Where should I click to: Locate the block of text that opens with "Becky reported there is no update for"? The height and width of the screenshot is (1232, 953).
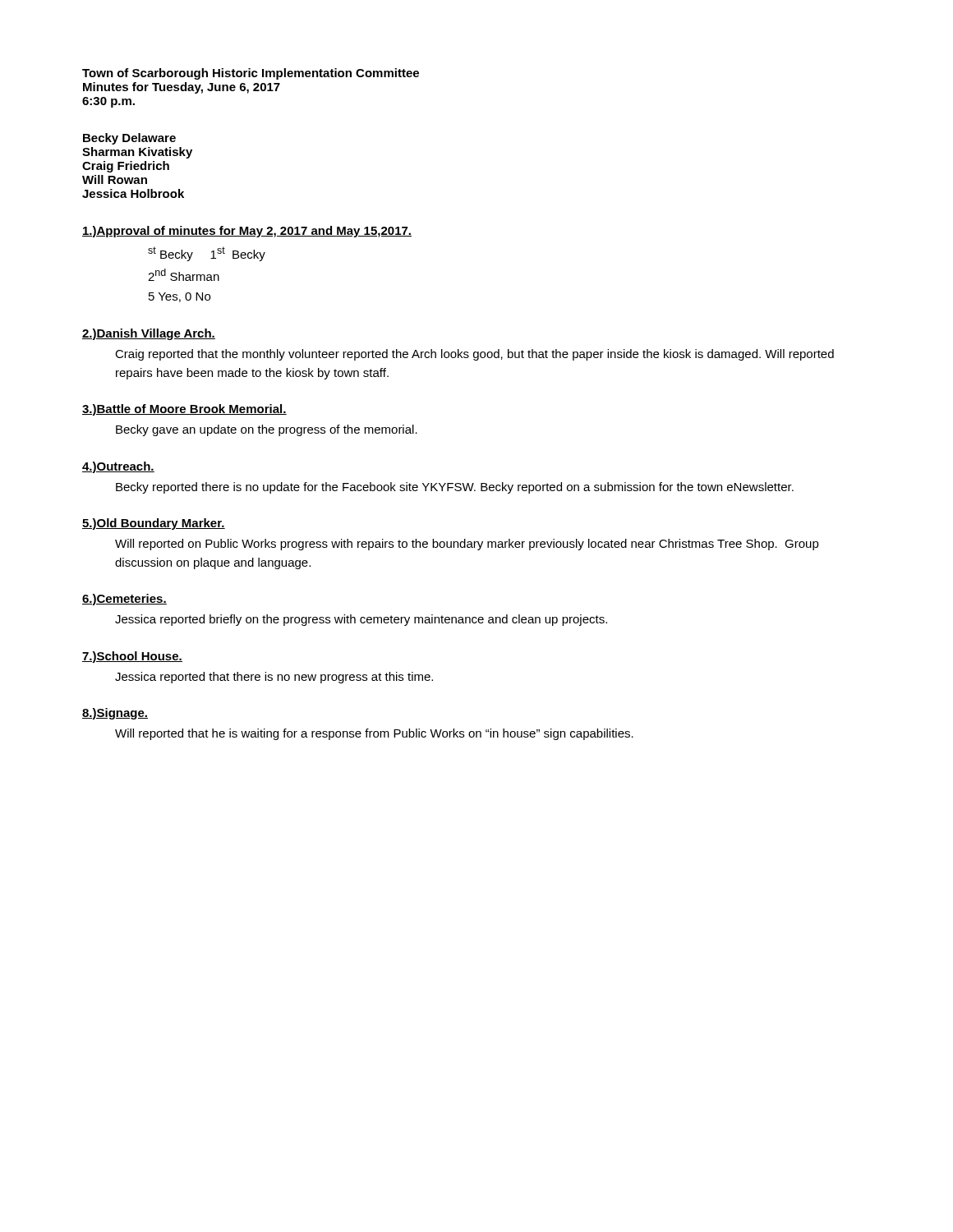pos(493,487)
